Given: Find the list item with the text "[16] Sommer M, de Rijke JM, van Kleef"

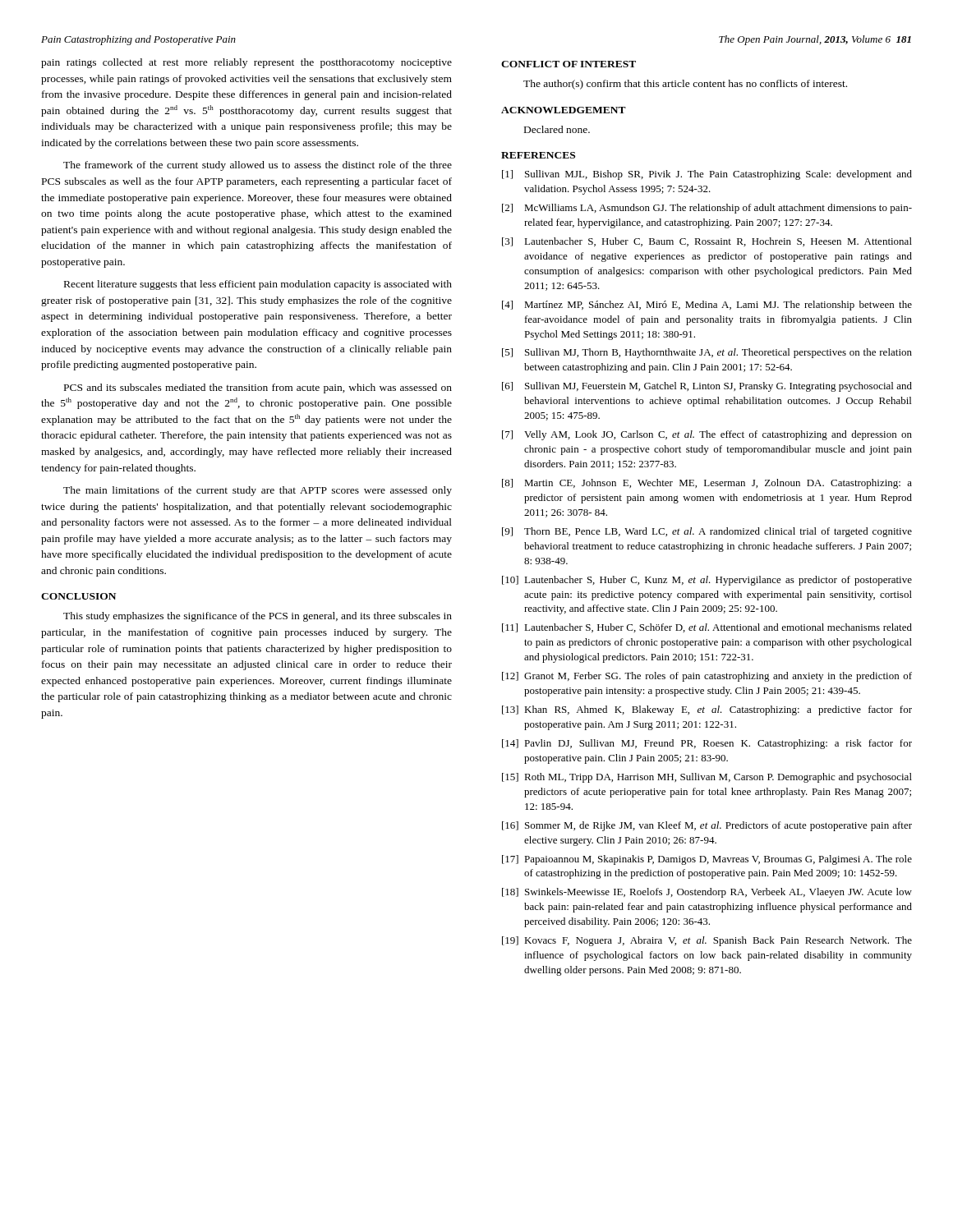Looking at the screenshot, I should coord(707,833).
